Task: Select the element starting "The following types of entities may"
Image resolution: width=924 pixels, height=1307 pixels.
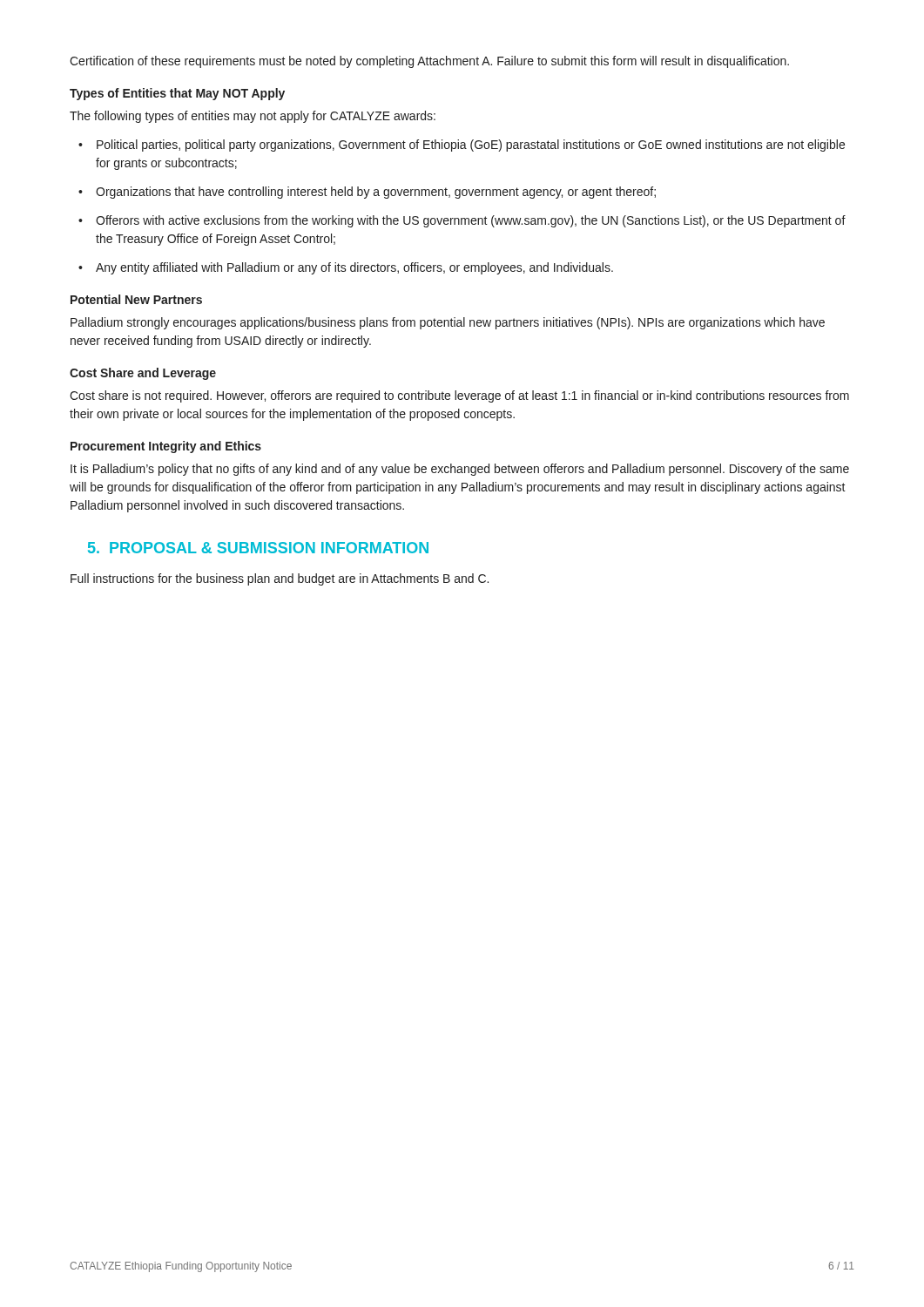Action: tap(253, 117)
